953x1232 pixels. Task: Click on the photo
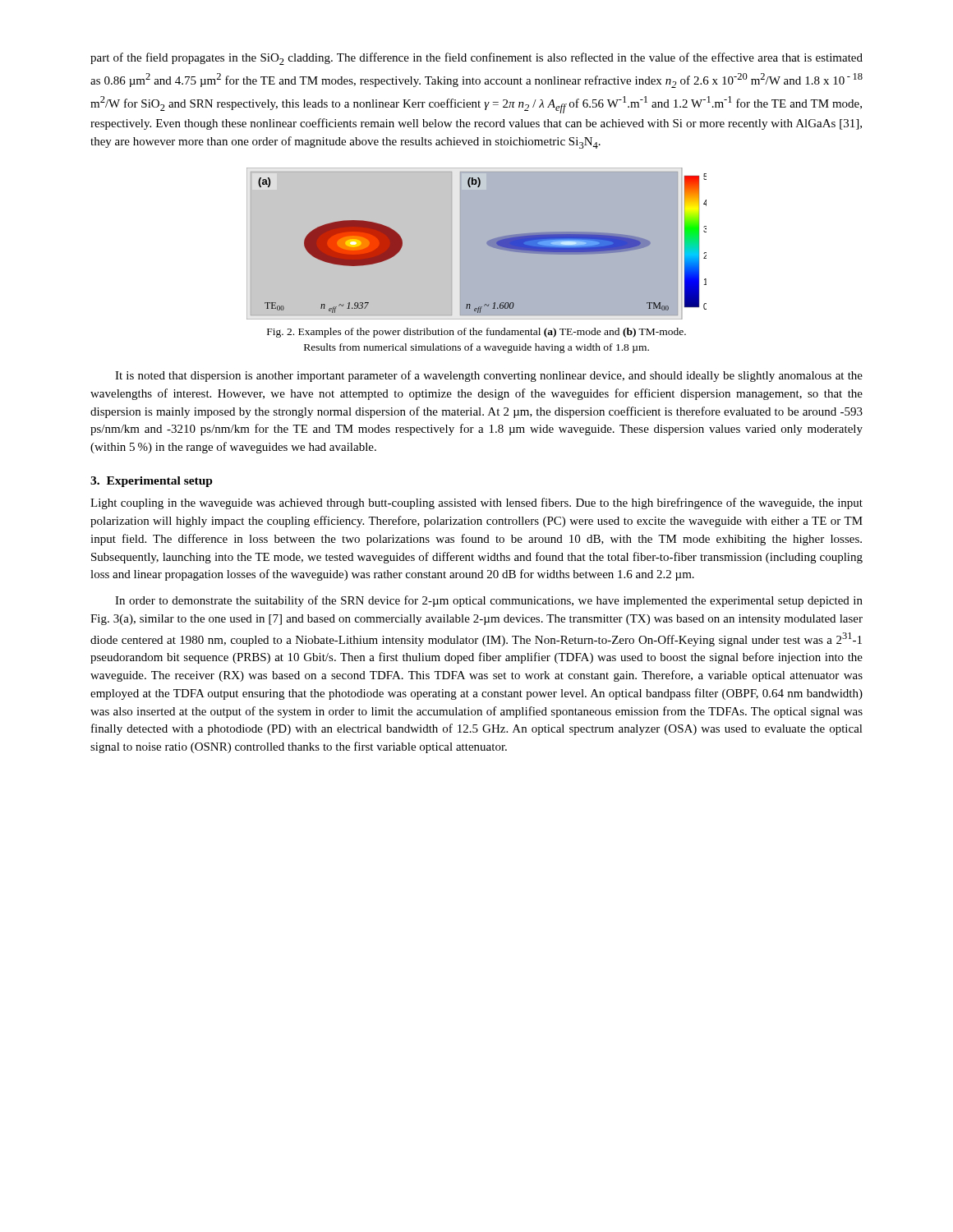(x=476, y=244)
